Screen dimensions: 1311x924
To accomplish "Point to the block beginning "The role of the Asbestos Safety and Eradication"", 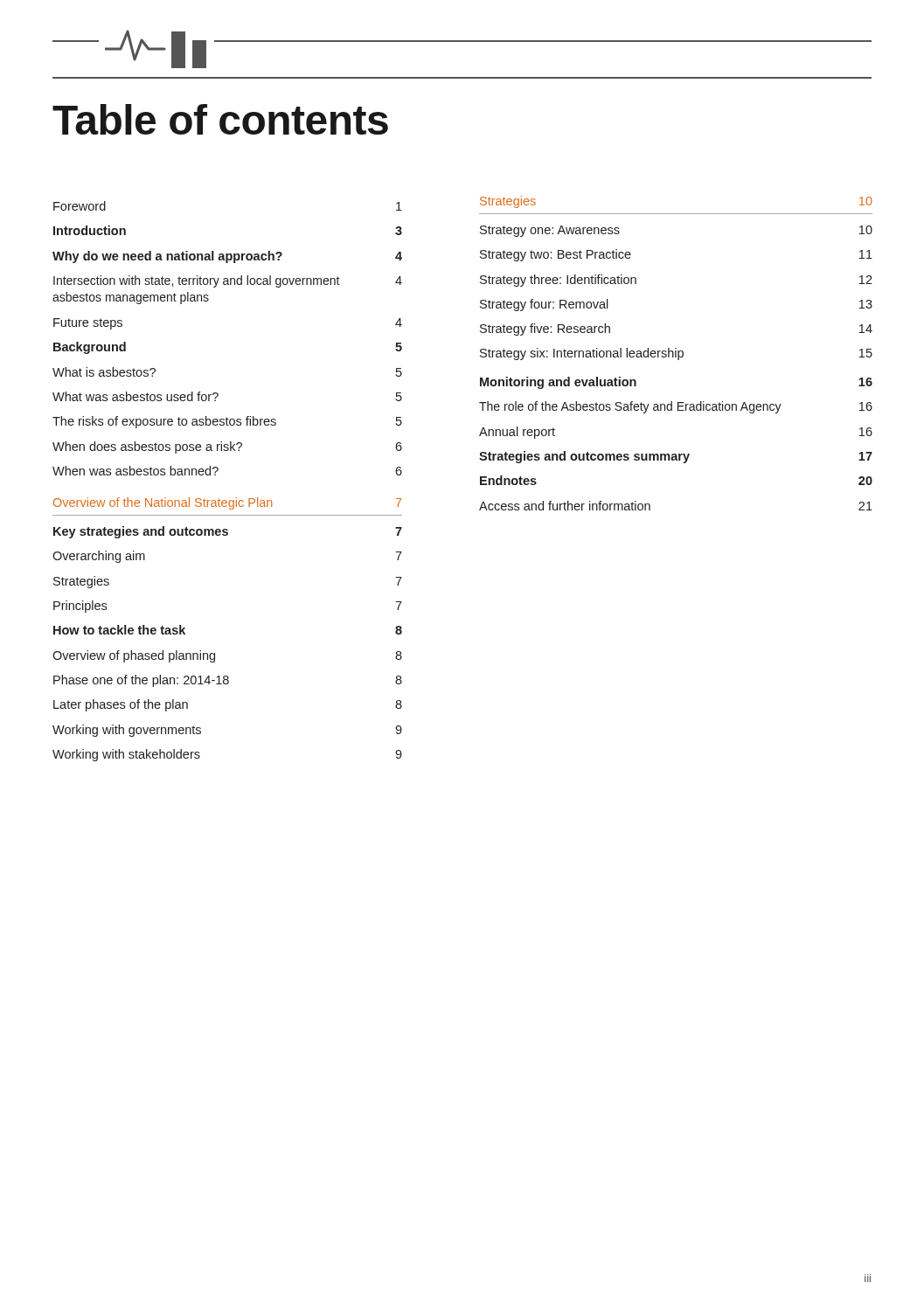I will pos(676,407).
